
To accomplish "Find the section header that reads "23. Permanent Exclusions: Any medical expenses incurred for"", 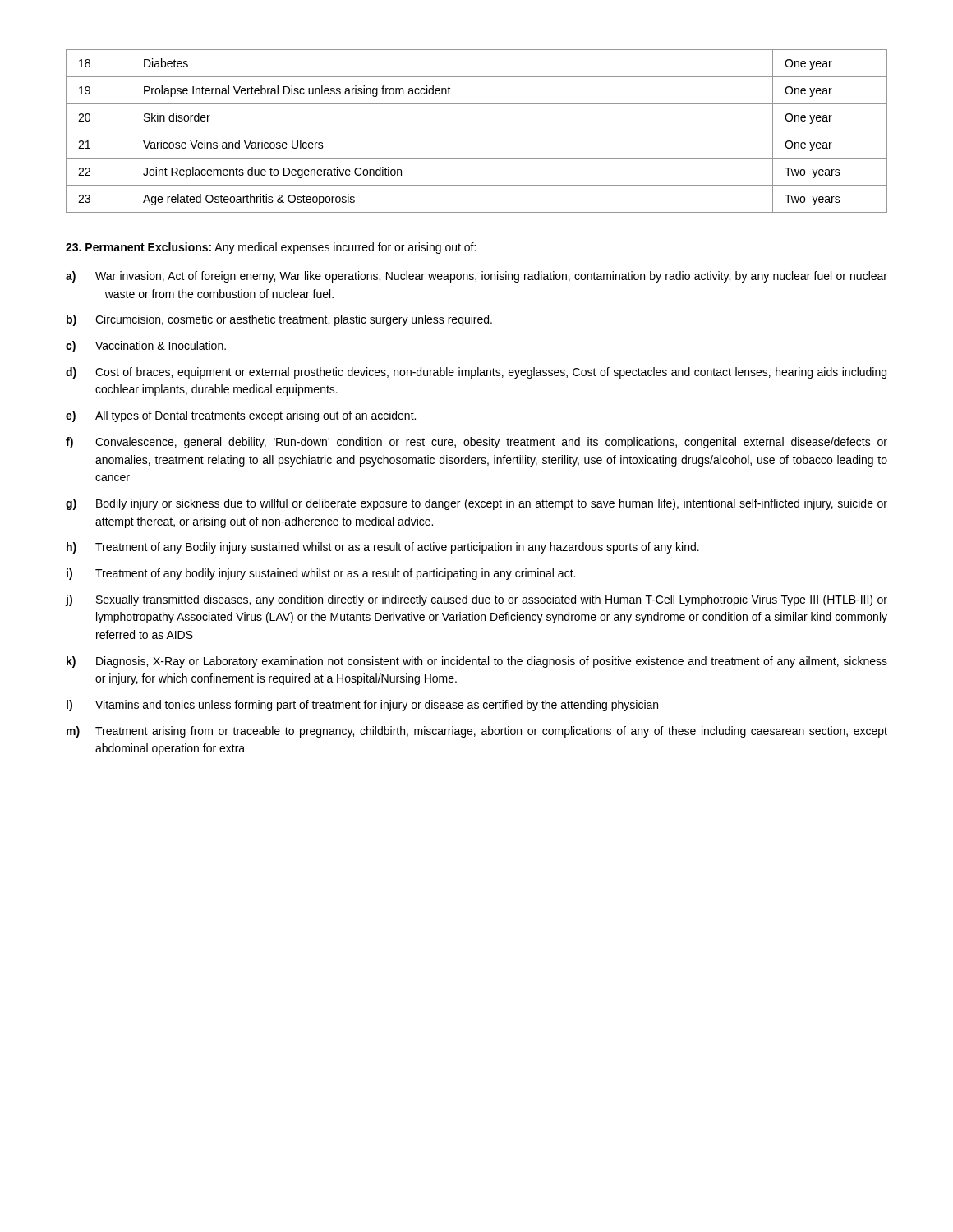I will tap(271, 247).
